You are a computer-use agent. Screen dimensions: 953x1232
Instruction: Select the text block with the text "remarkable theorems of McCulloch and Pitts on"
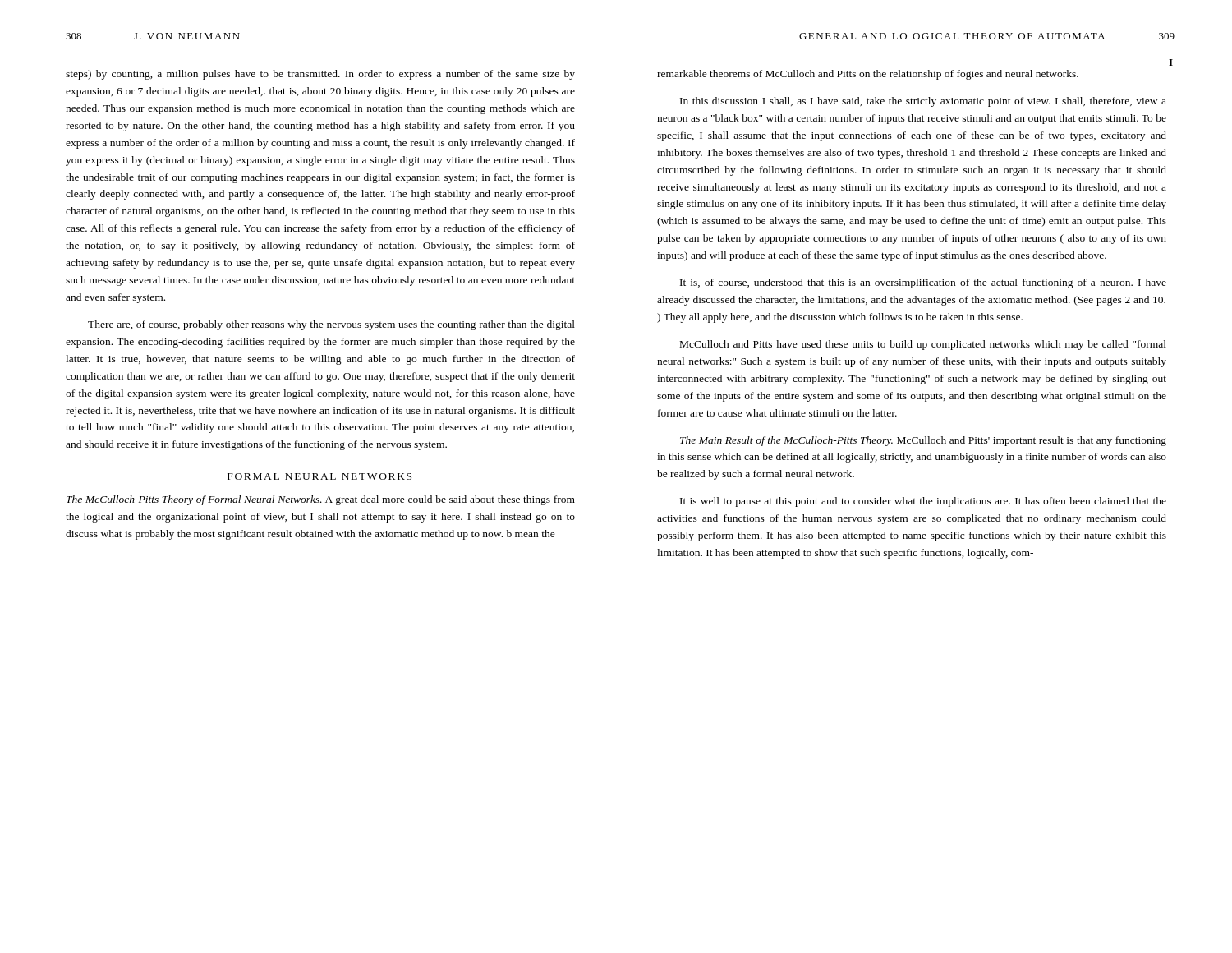912,74
